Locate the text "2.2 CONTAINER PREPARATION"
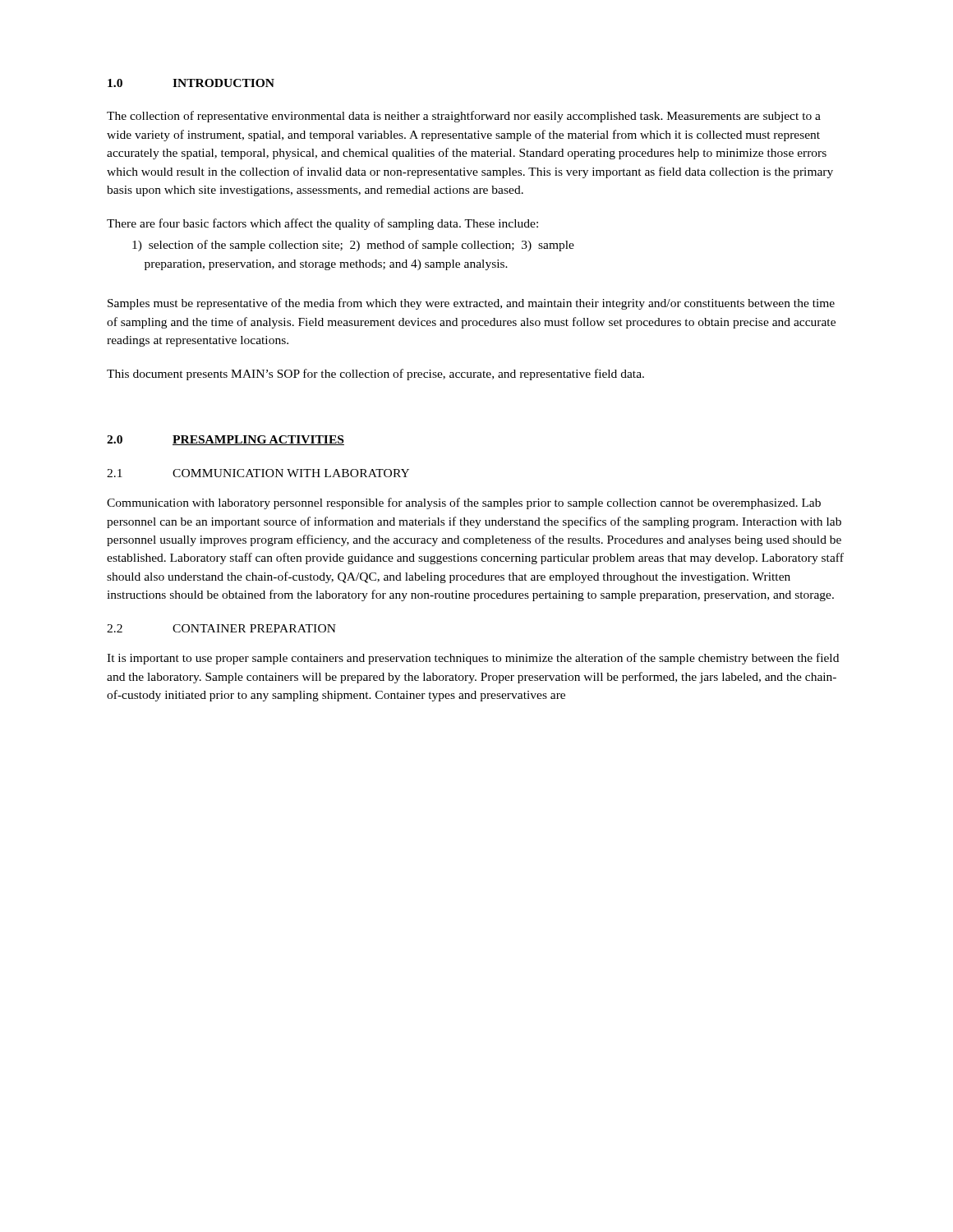 [x=221, y=628]
